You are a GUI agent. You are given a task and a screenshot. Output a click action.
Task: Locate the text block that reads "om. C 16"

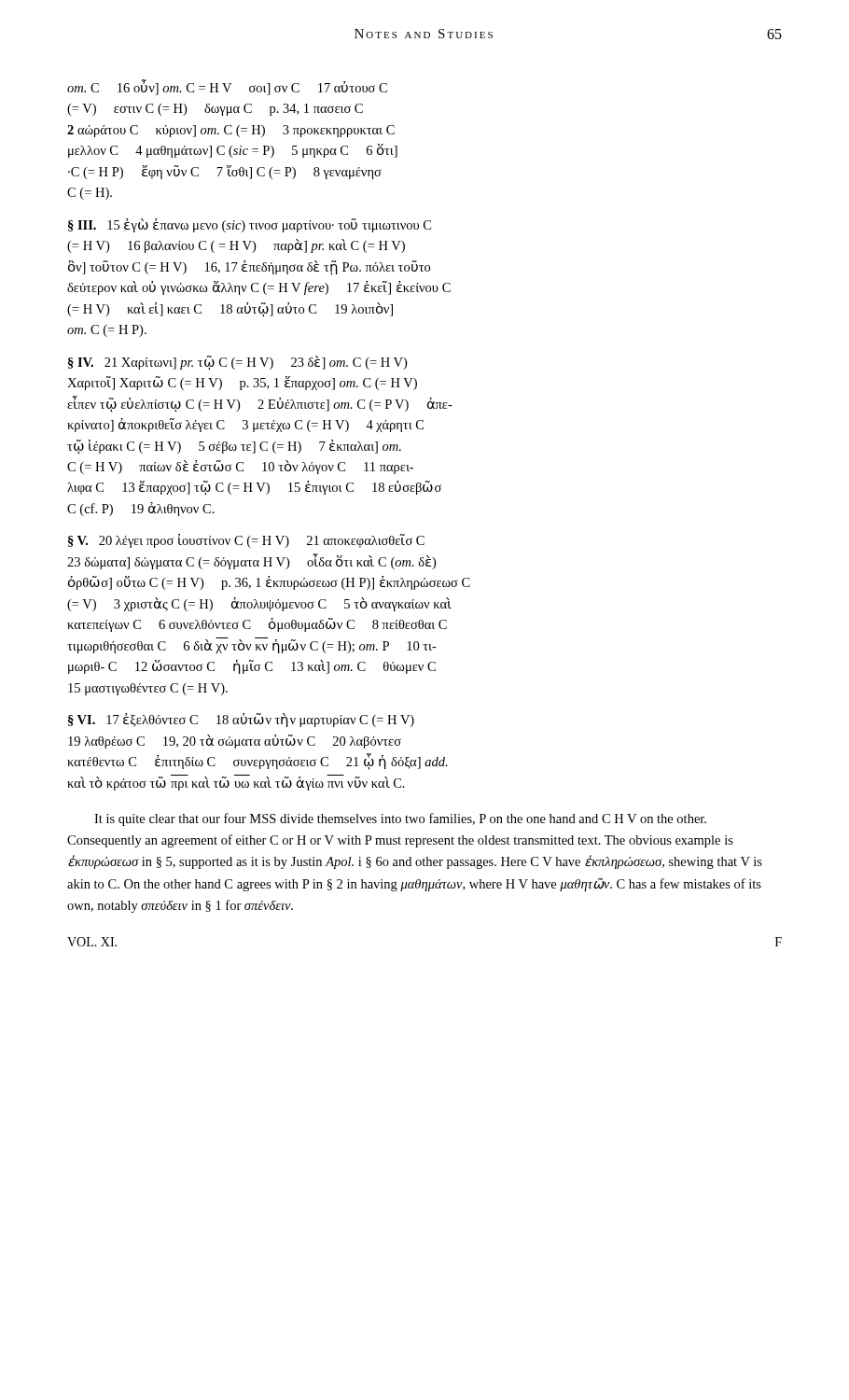tap(227, 87)
